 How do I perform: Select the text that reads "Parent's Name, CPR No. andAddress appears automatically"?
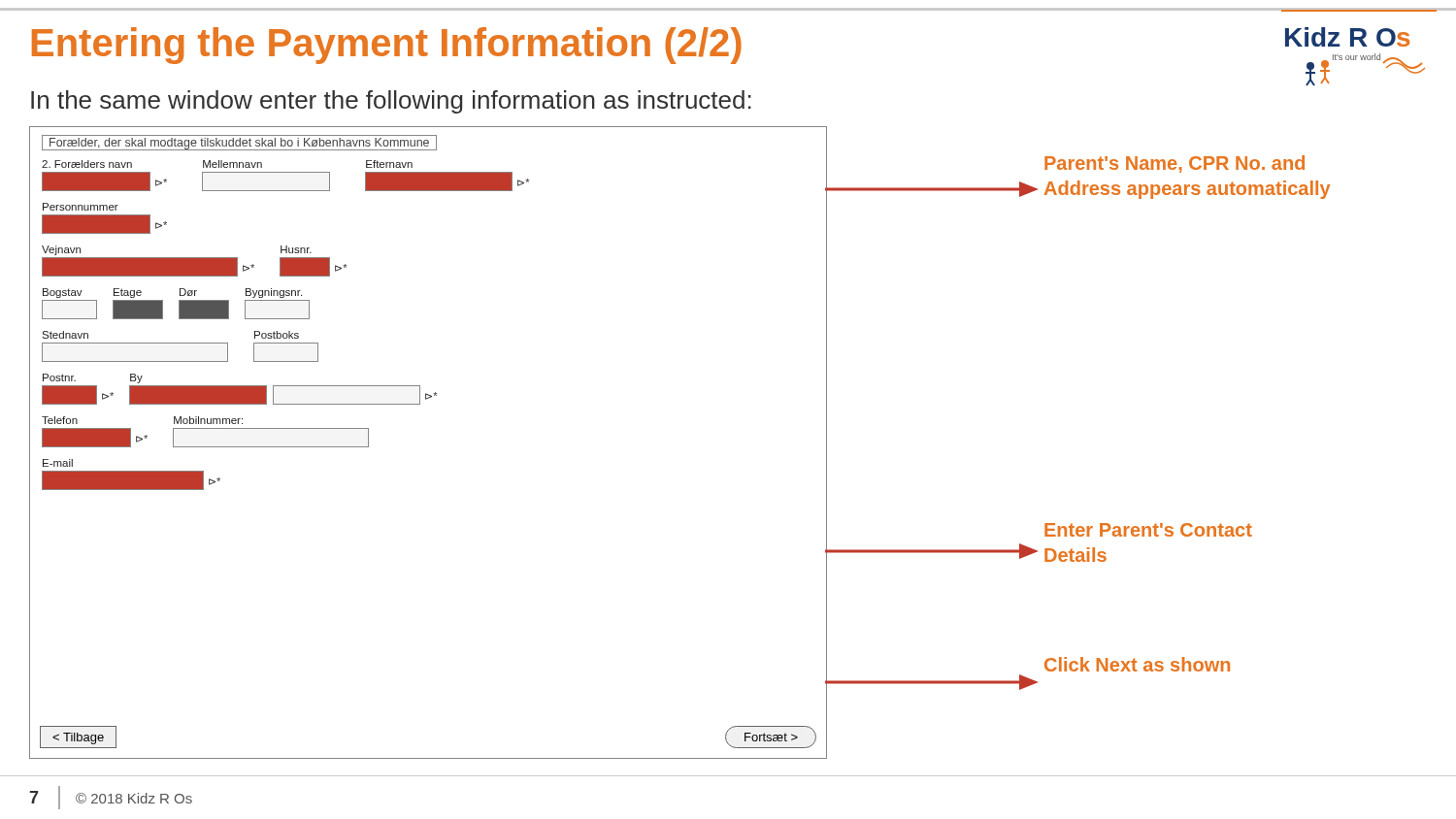tap(1187, 176)
